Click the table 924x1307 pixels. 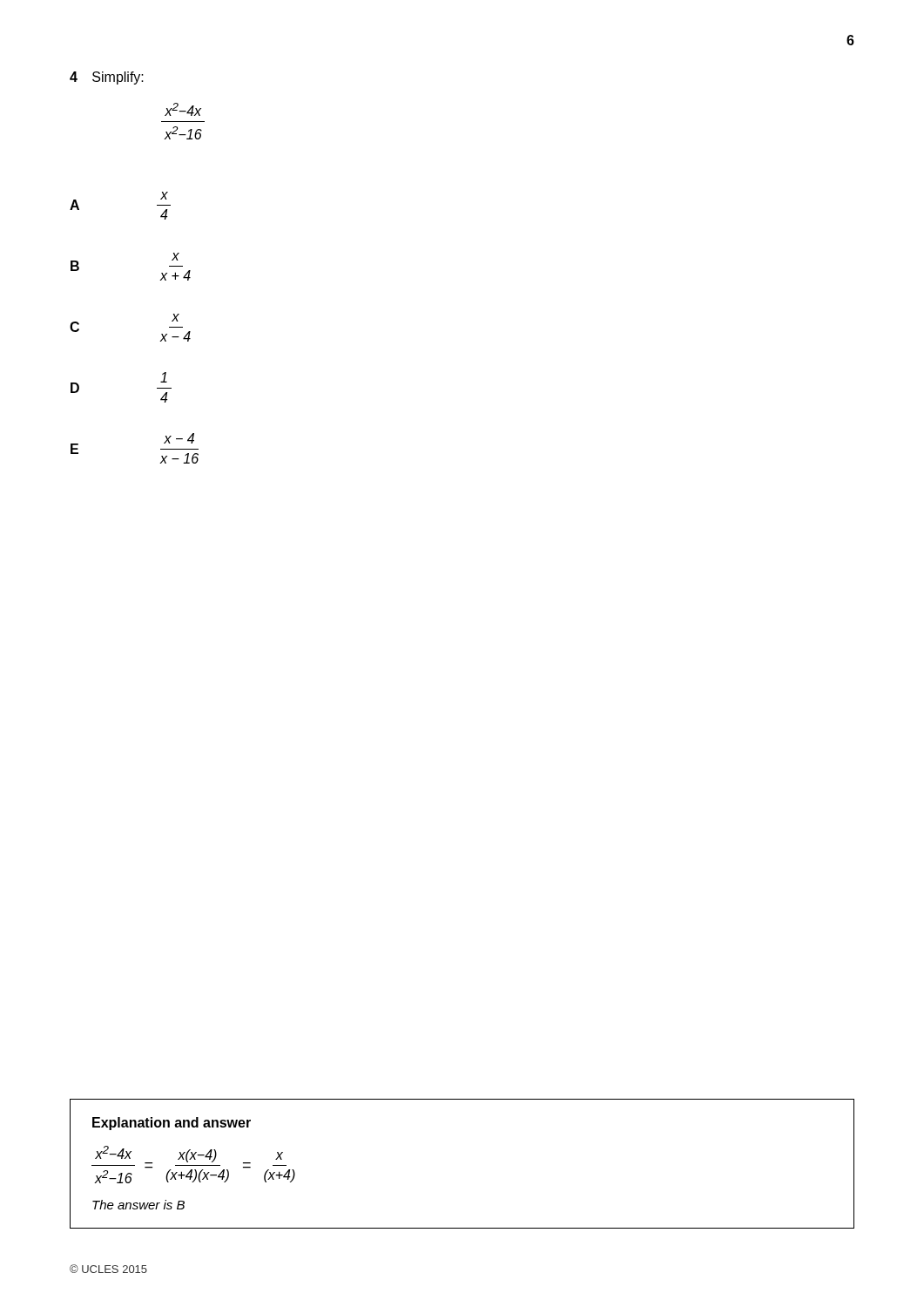pos(462,1164)
